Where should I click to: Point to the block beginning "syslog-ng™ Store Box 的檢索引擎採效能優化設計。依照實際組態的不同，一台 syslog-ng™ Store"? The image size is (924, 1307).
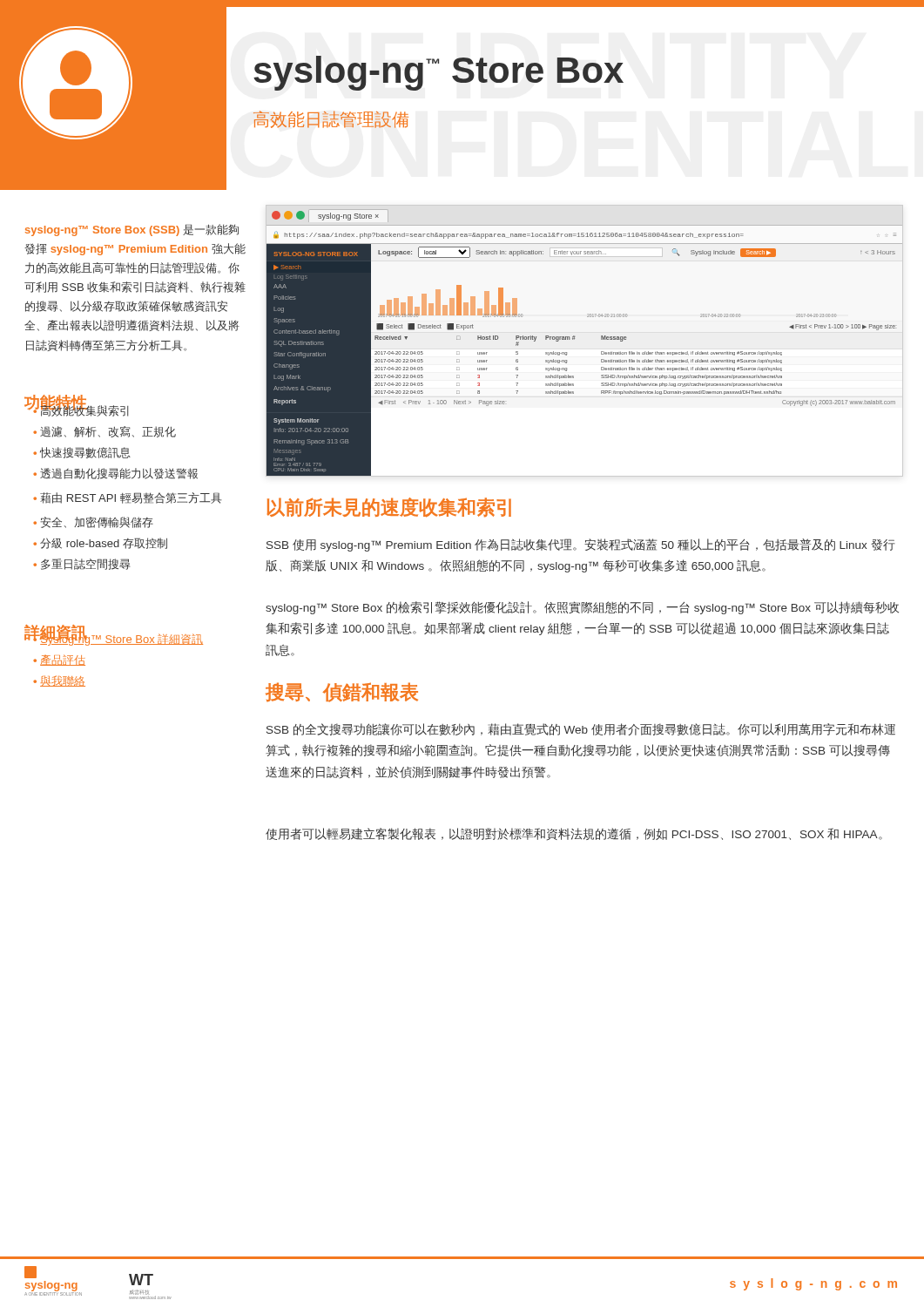click(x=583, y=630)
